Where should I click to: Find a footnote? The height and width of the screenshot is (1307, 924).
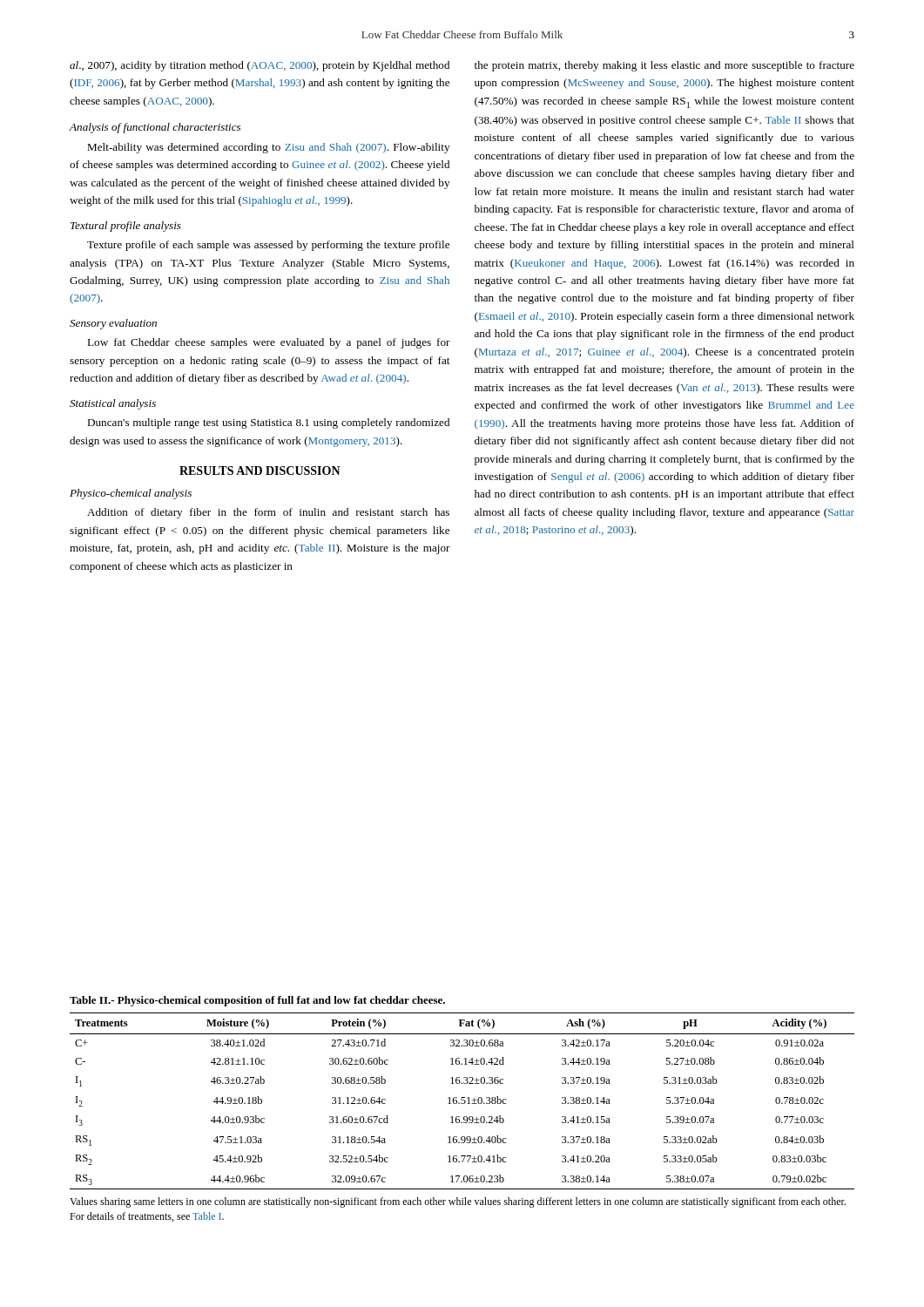(458, 1209)
